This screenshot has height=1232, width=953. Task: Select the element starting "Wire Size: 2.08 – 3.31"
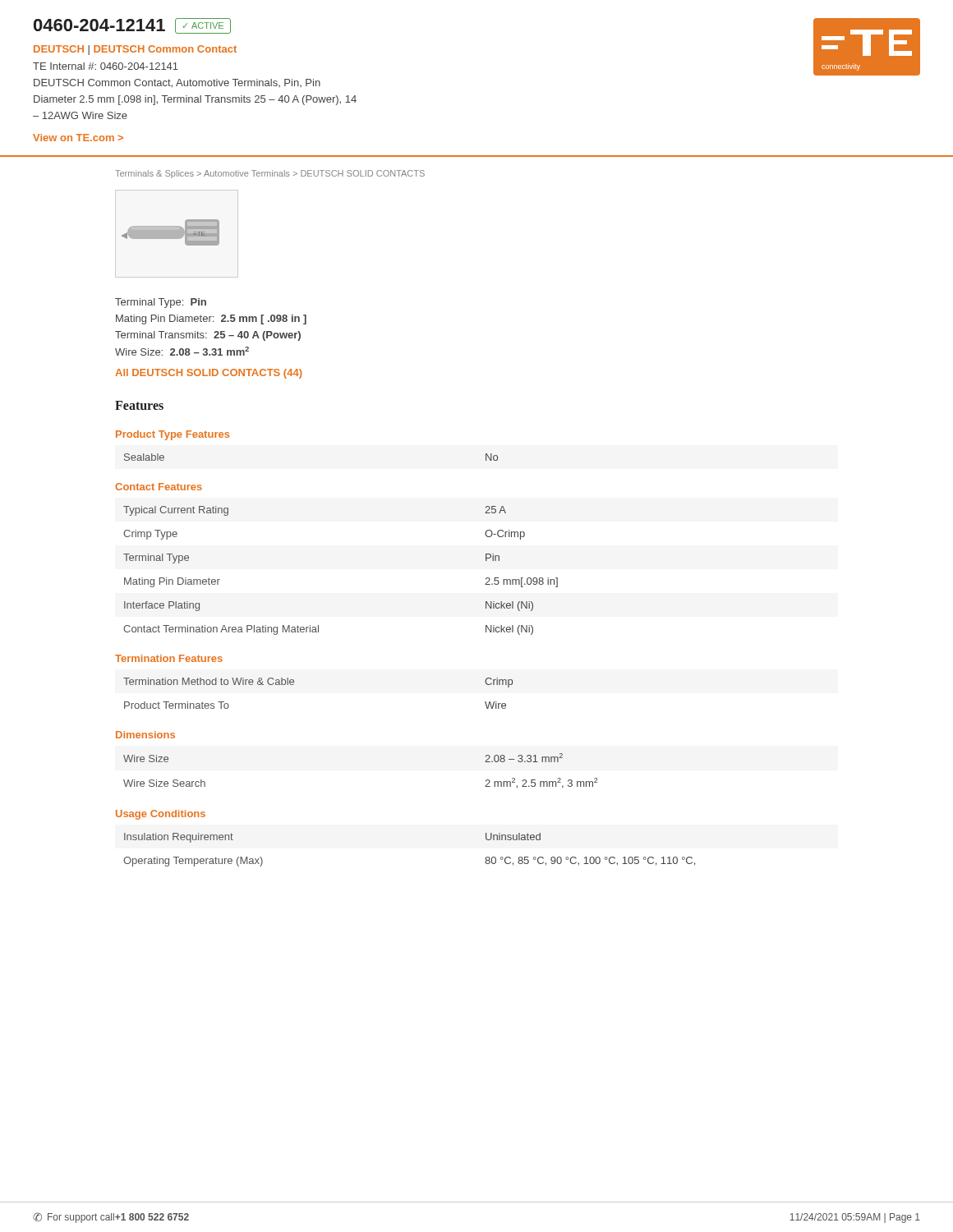click(x=182, y=351)
